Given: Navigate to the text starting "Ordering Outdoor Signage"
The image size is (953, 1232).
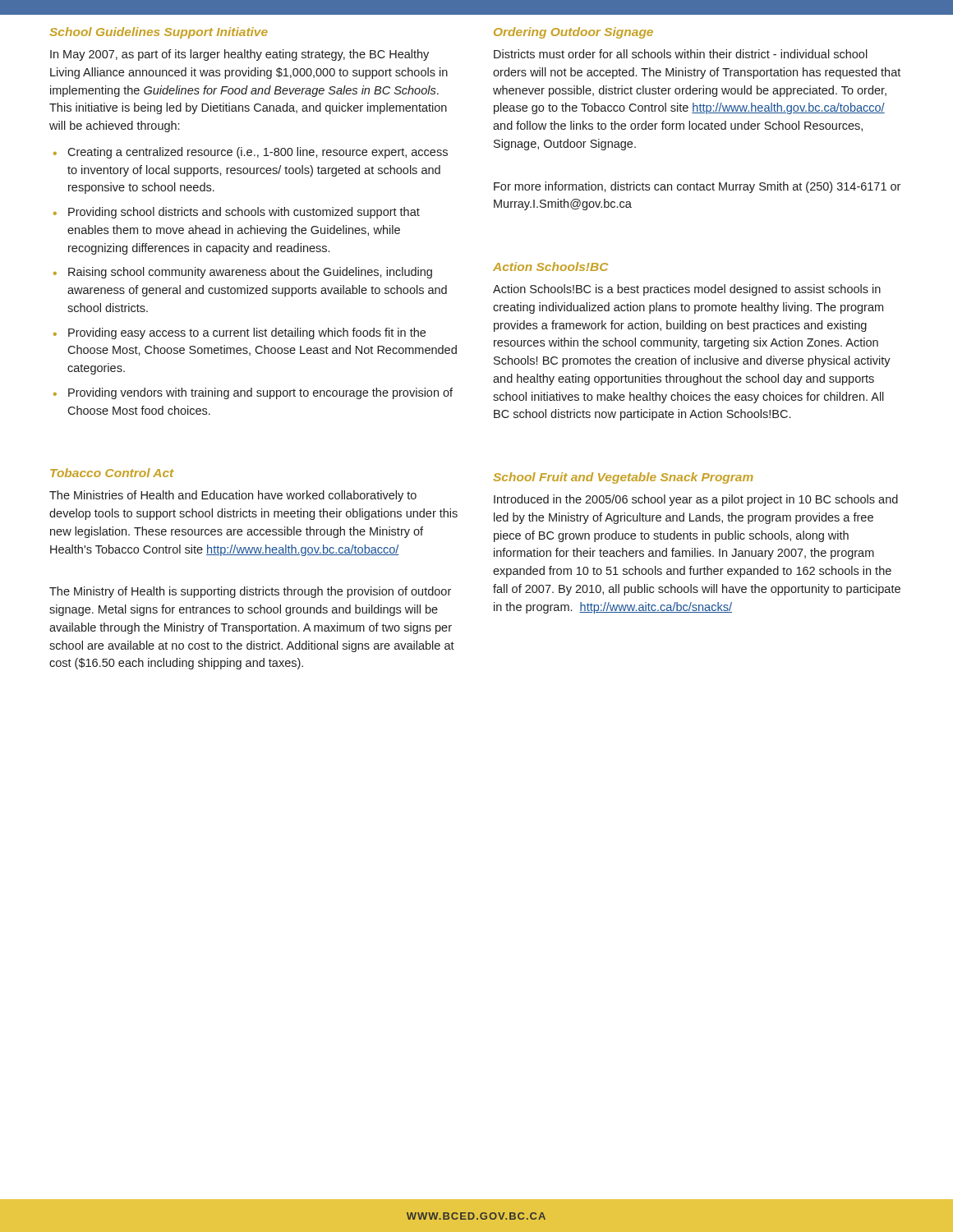Looking at the screenshot, I should (x=573, y=32).
